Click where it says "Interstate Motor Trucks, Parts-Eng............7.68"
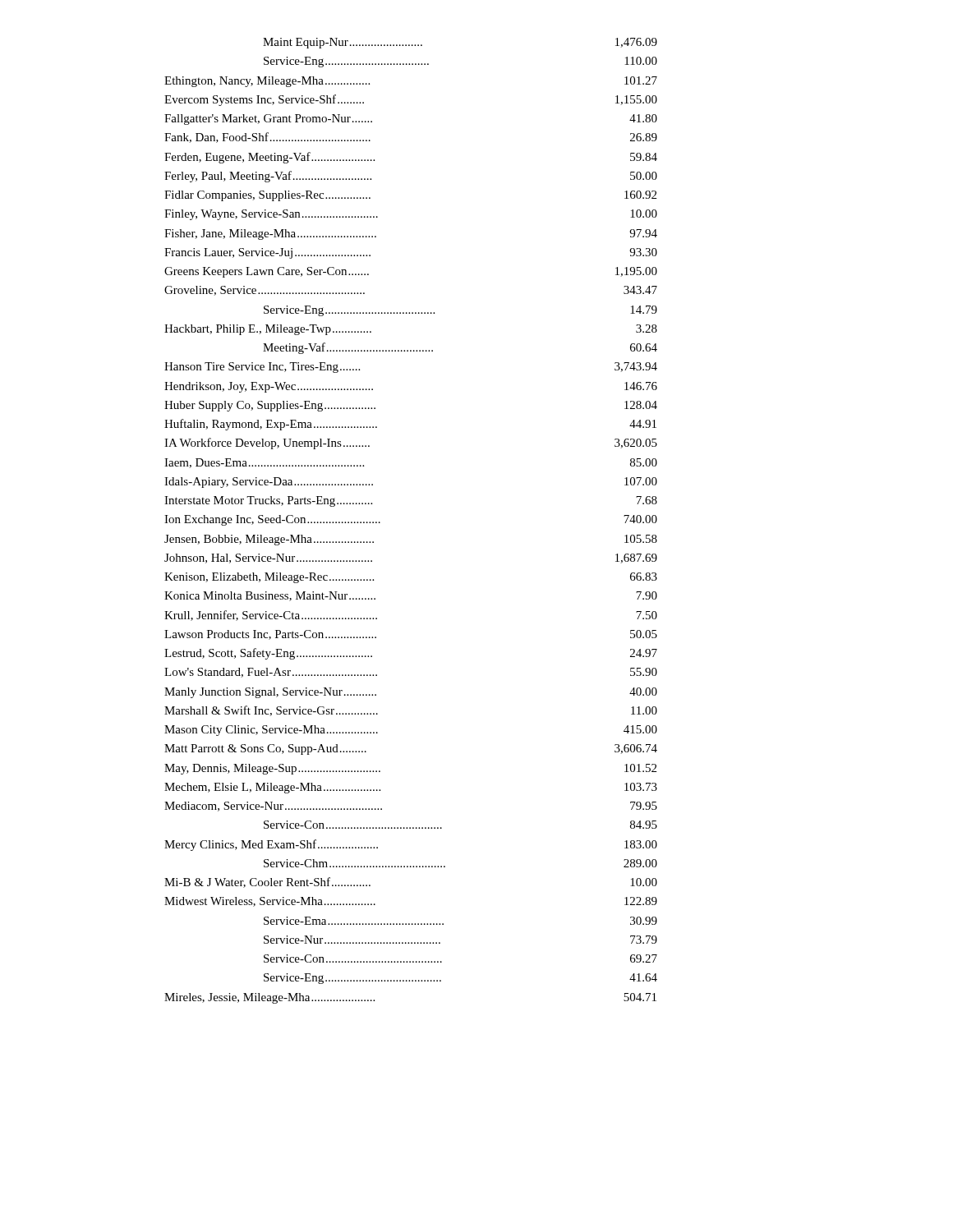This screenshot has width=953, height=1232. [x=259, y=501]
